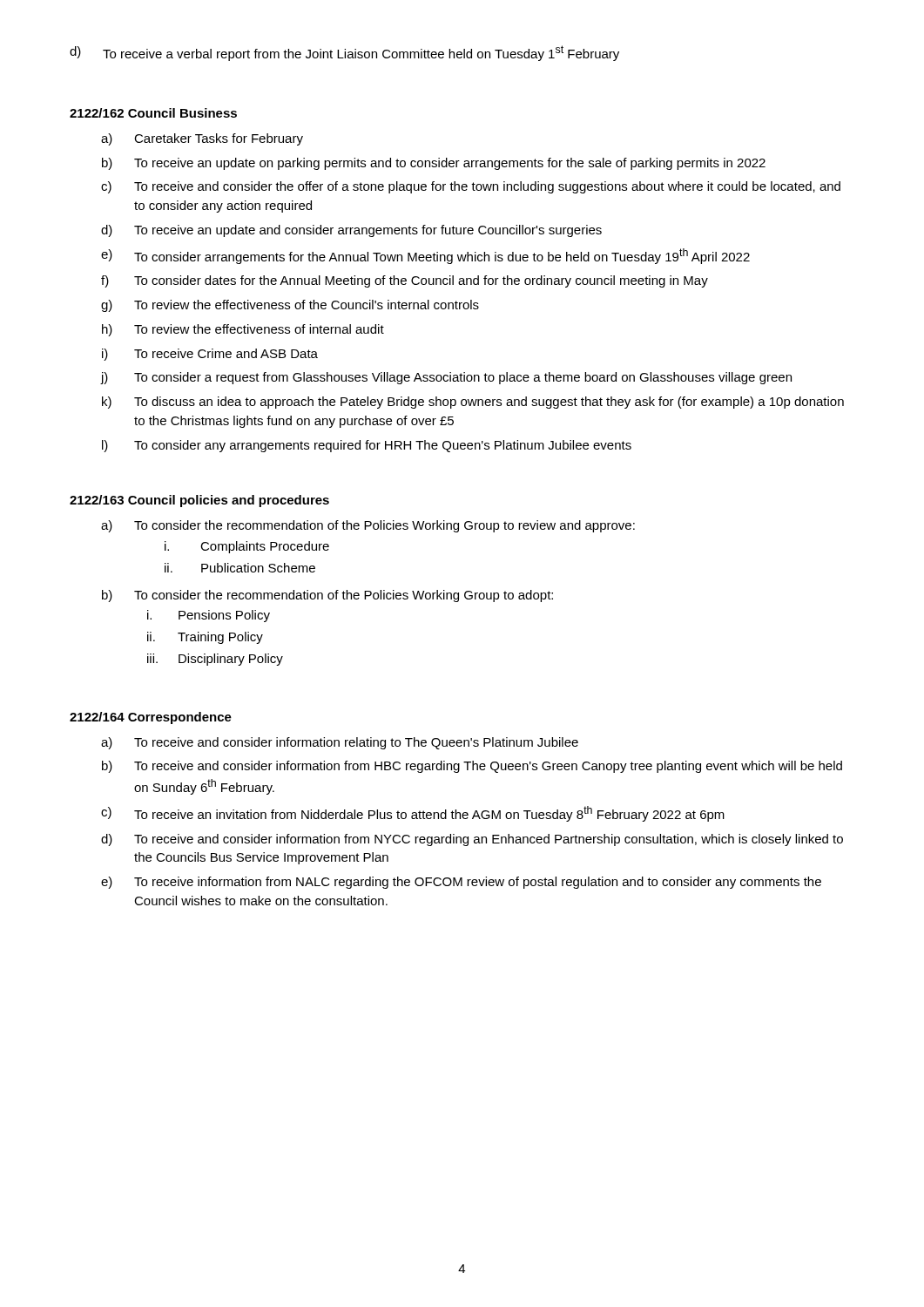
Task: Point to "2122/162 Council Business"
Action: 154,113
